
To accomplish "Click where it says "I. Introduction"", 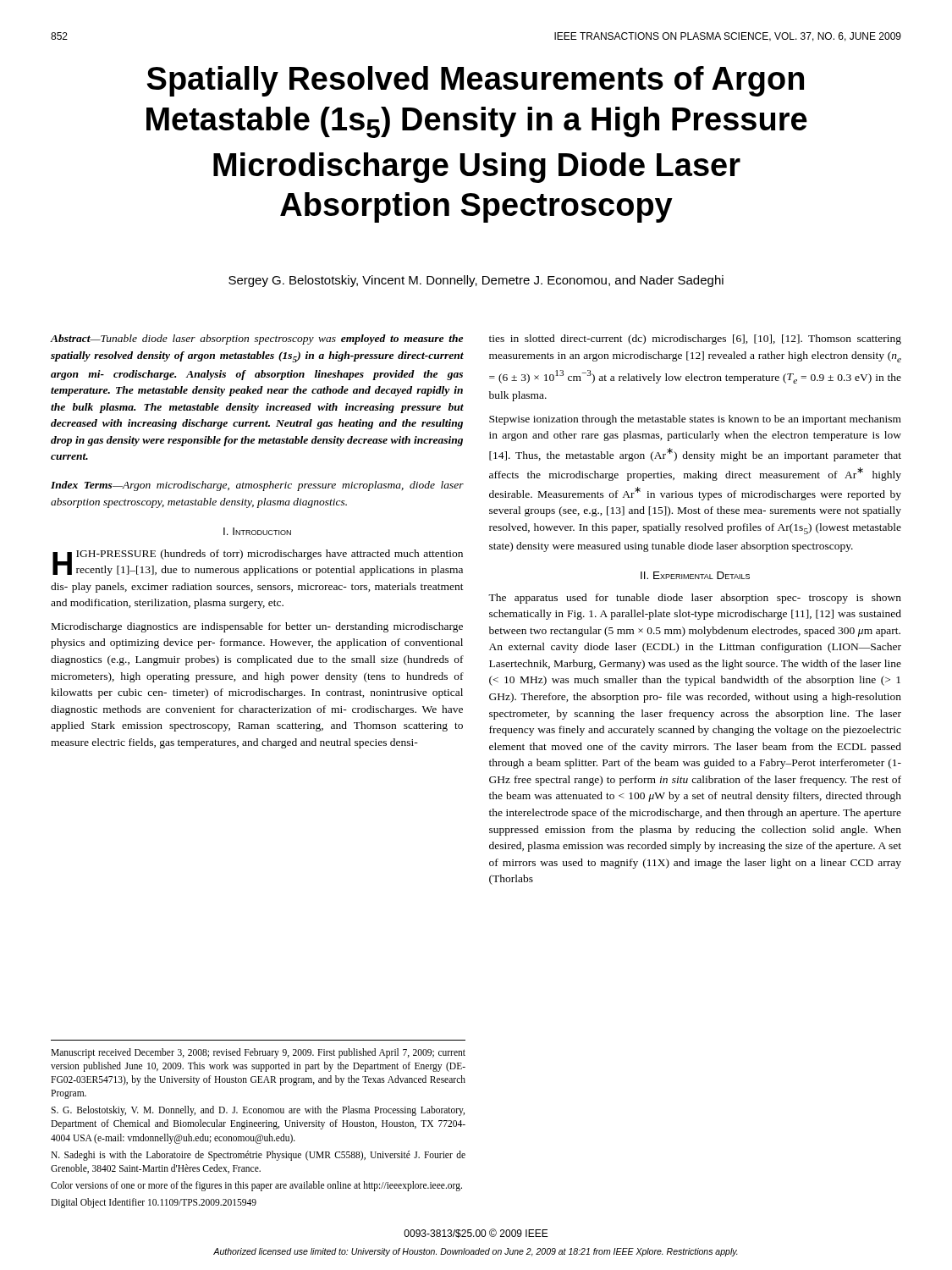I will pos(257,531).
